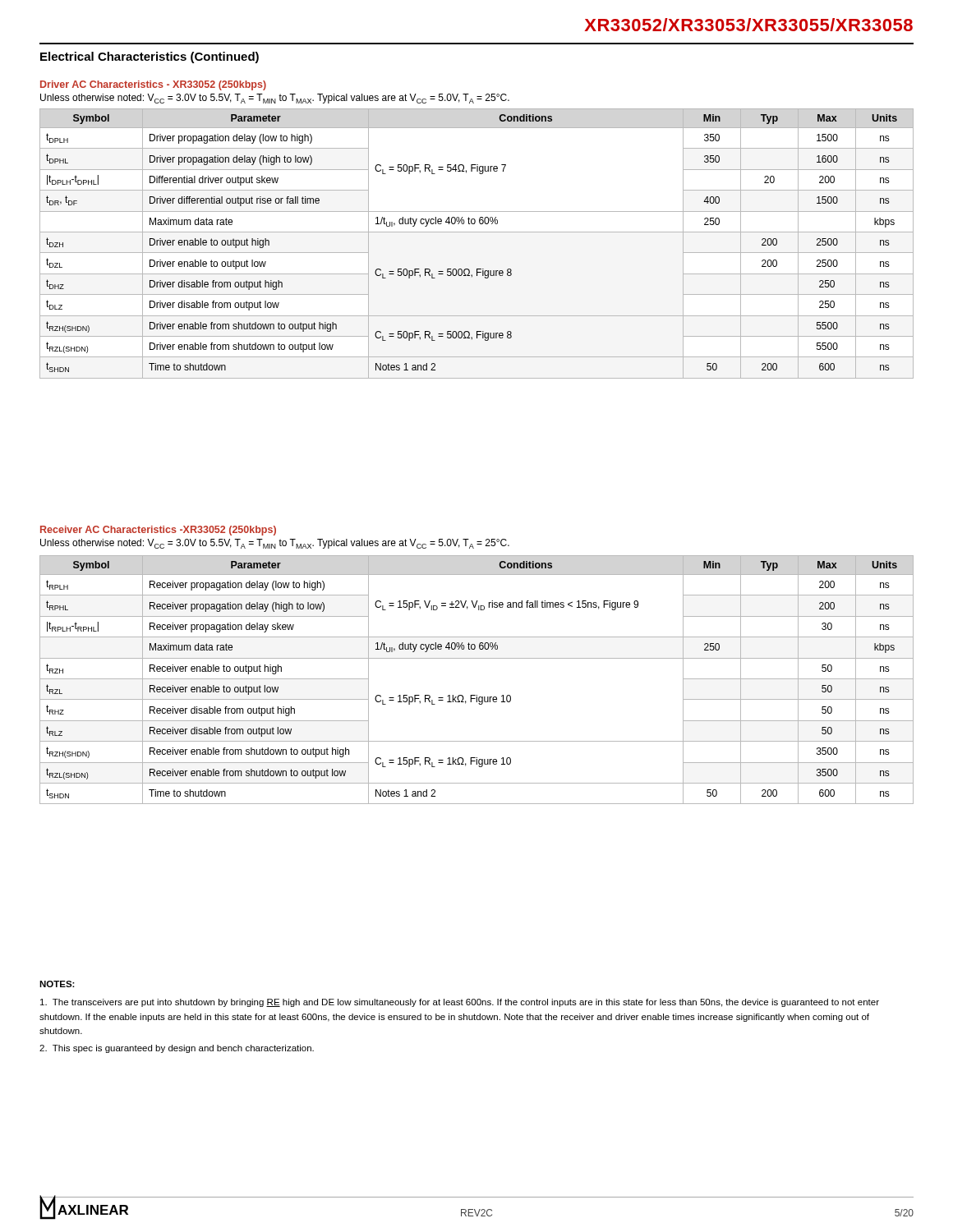
Task: Select the element starting "Driver AC Characteristics - XR33052 (250kbps) Unless"
Action: point(275,92)
